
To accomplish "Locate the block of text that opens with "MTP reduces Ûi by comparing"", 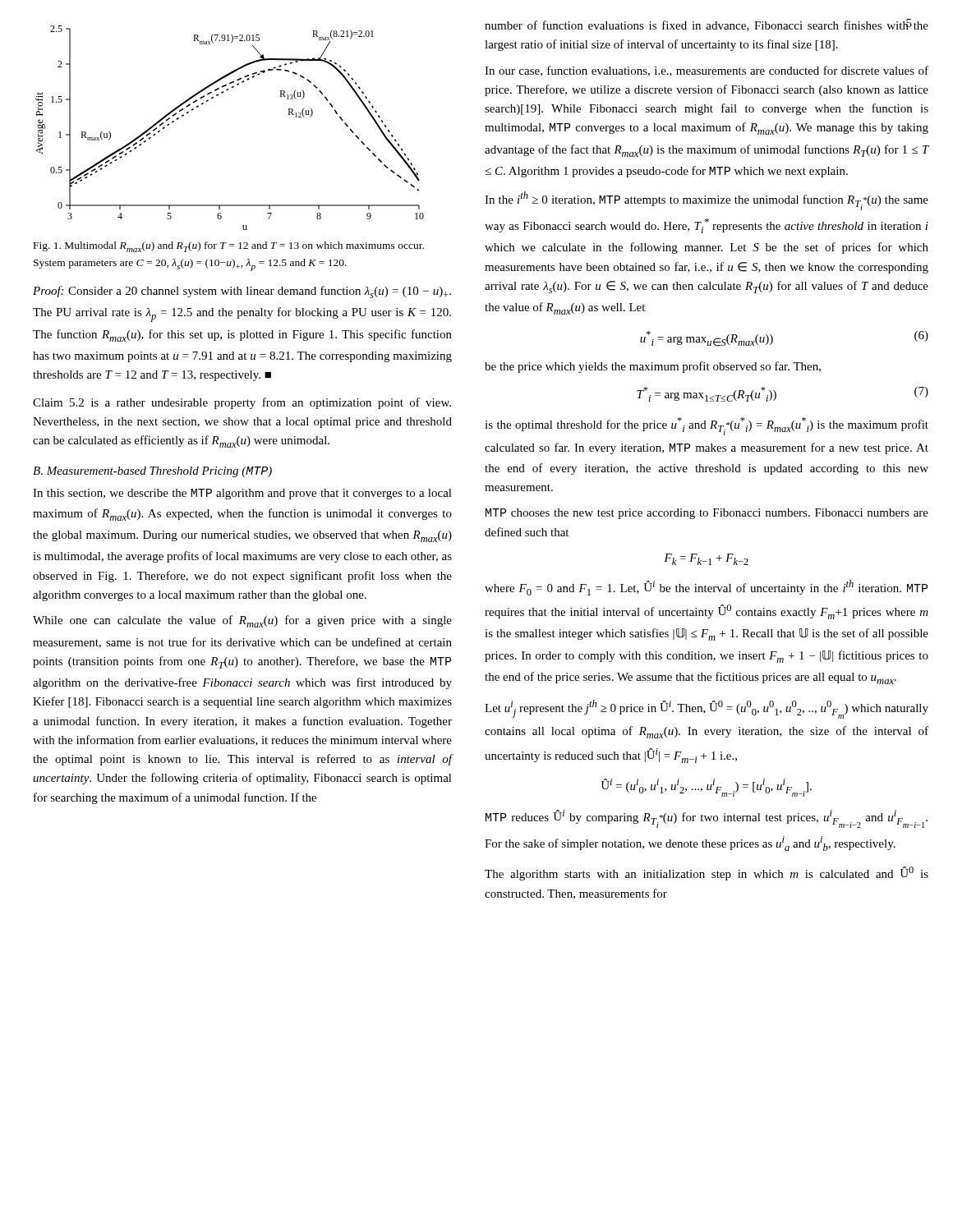I will tap(707, 831).
